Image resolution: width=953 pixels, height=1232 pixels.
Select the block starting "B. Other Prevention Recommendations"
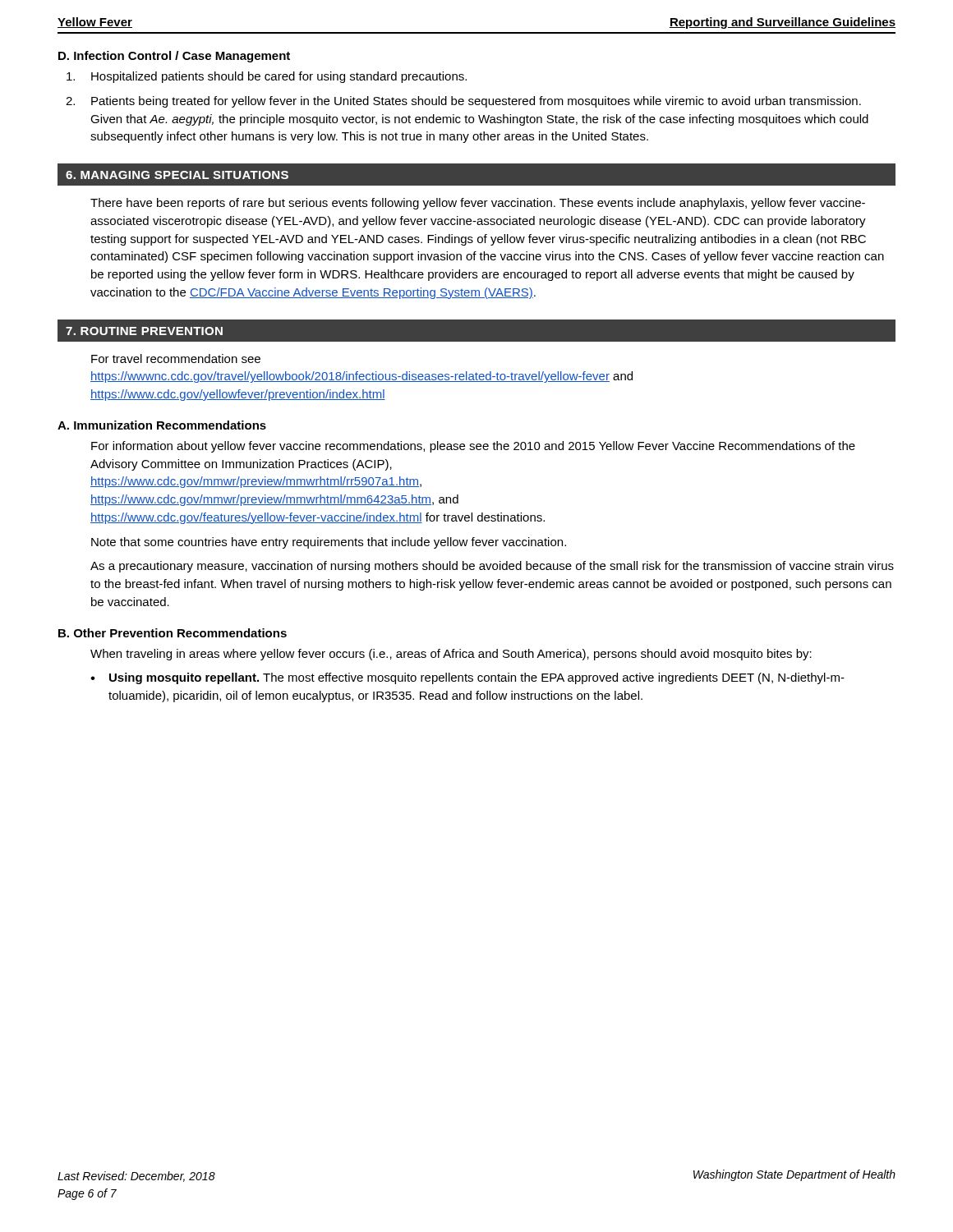(x=172, y=632)
